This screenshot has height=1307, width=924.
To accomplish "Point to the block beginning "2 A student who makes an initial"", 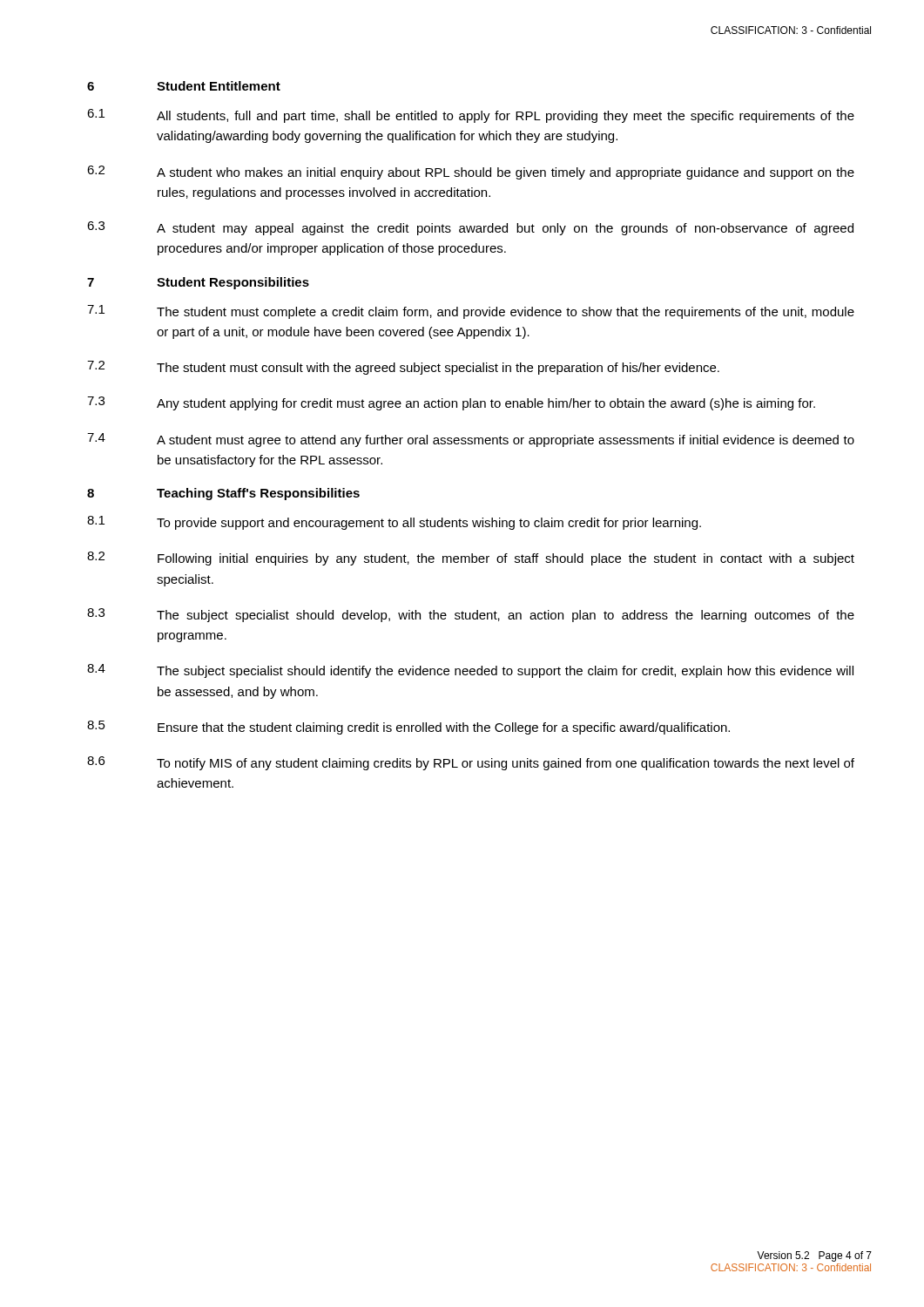I will (471, 182).
